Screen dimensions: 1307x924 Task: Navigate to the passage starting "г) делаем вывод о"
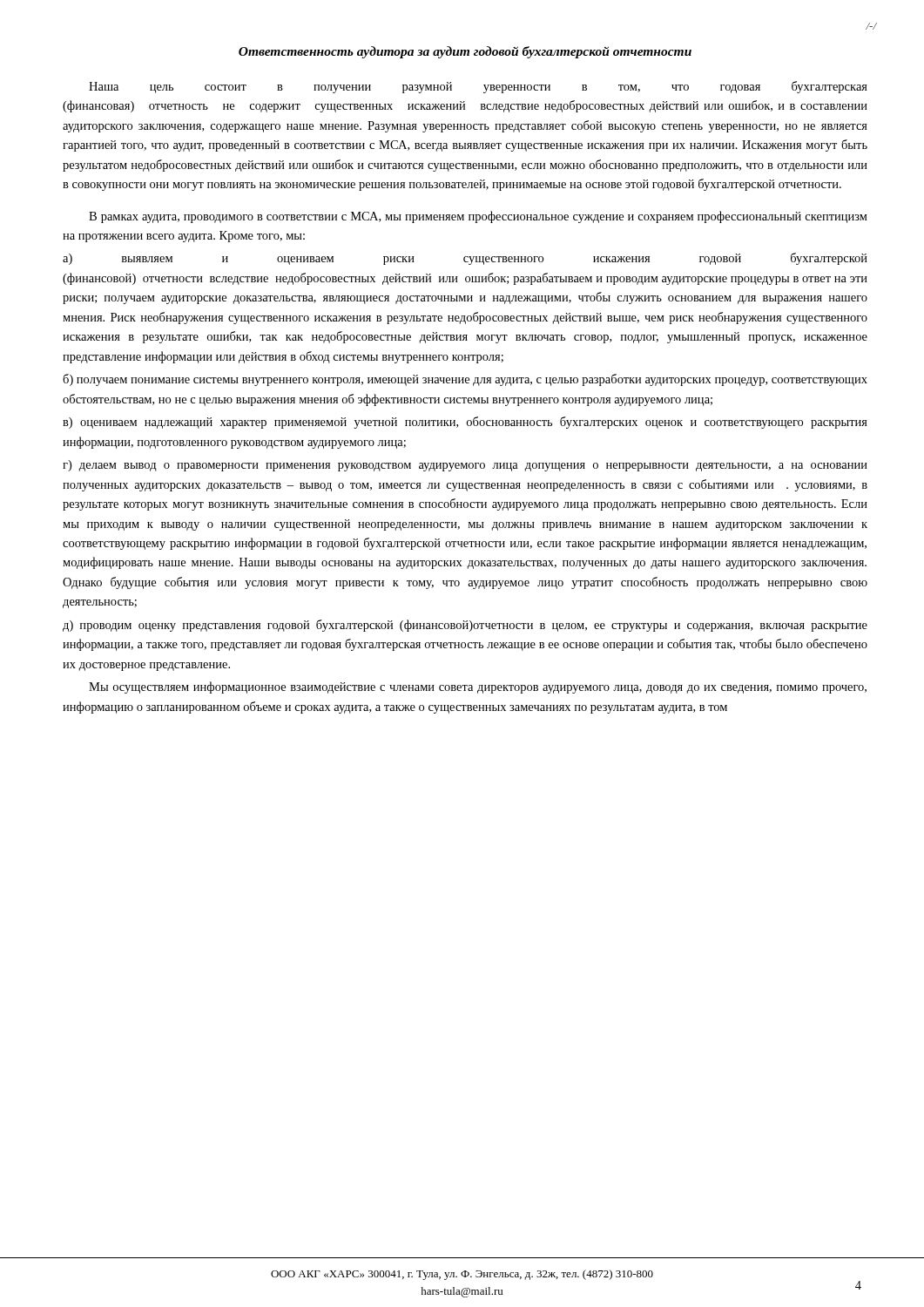(x=465, y=533)
